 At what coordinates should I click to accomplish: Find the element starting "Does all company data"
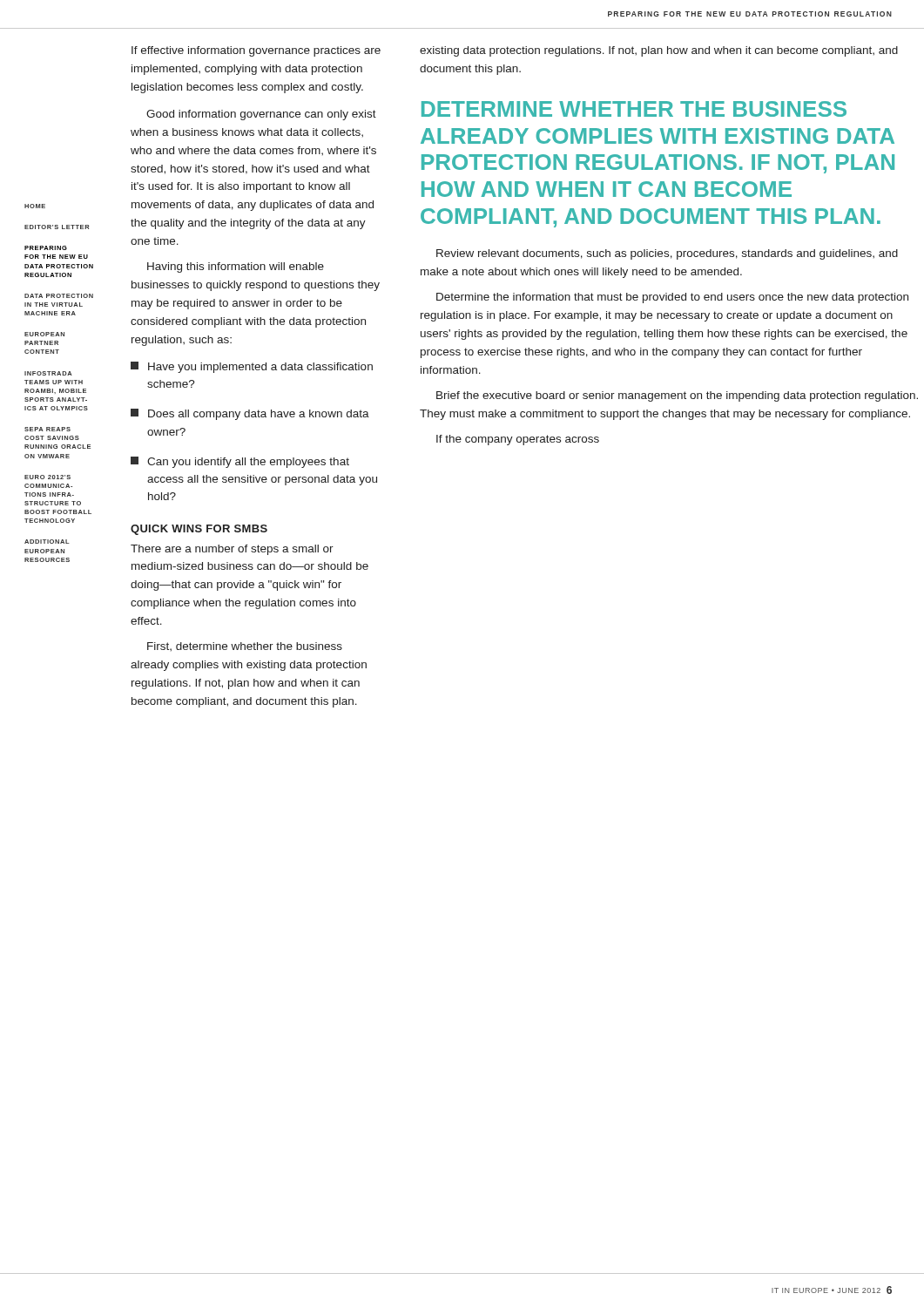(256, 423)
